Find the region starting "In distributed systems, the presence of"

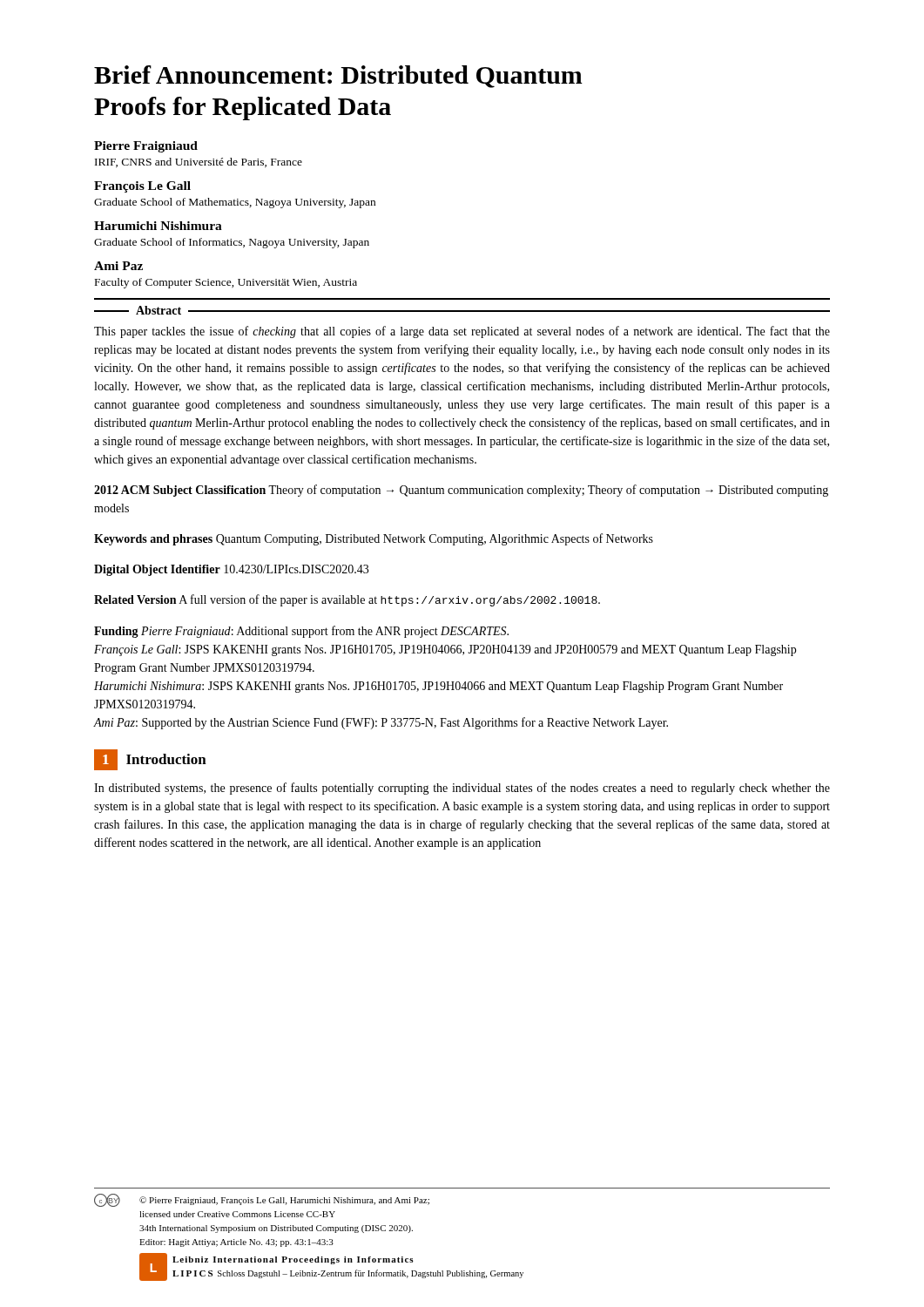point(462,815)
